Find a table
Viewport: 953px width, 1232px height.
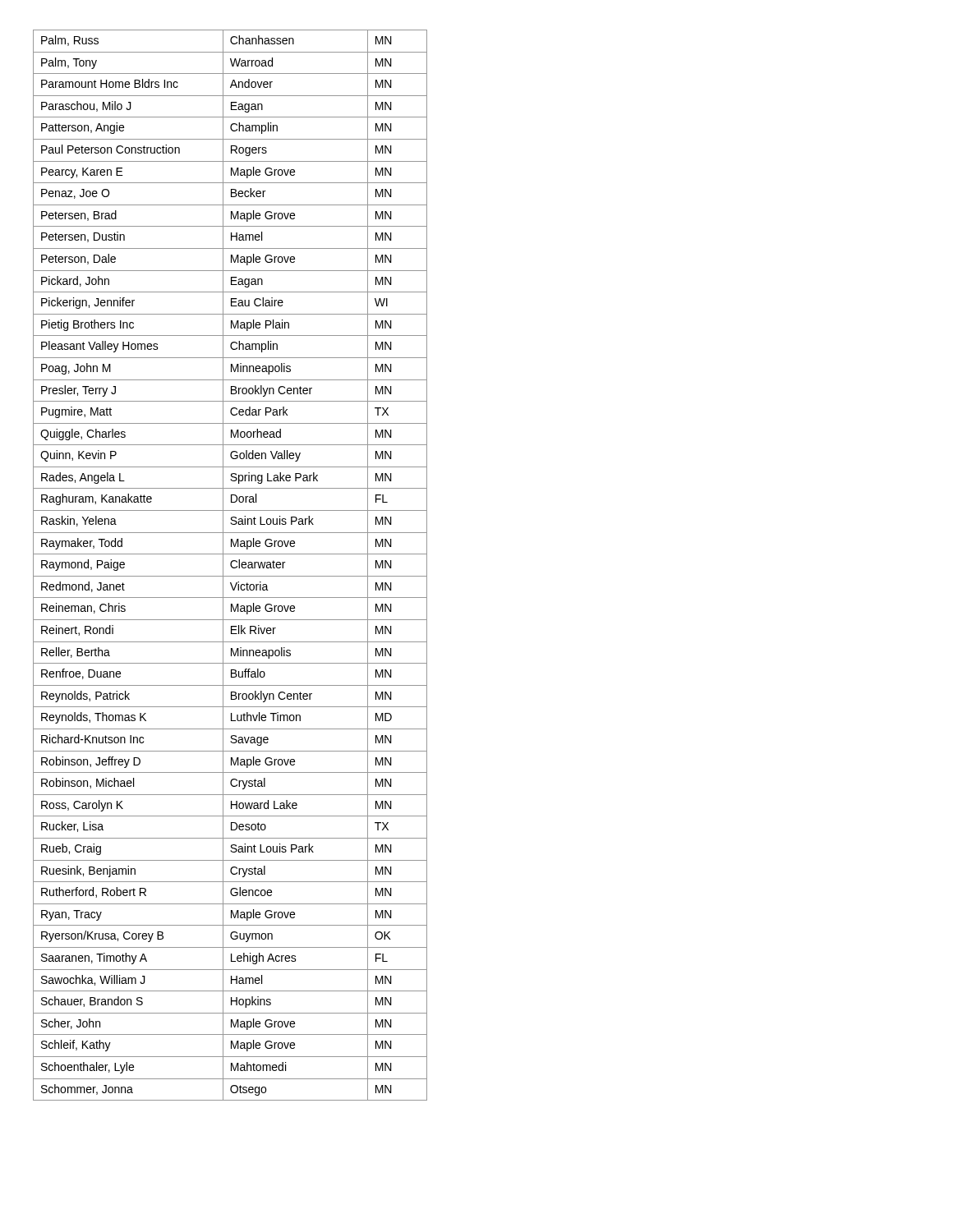(476, 565)
